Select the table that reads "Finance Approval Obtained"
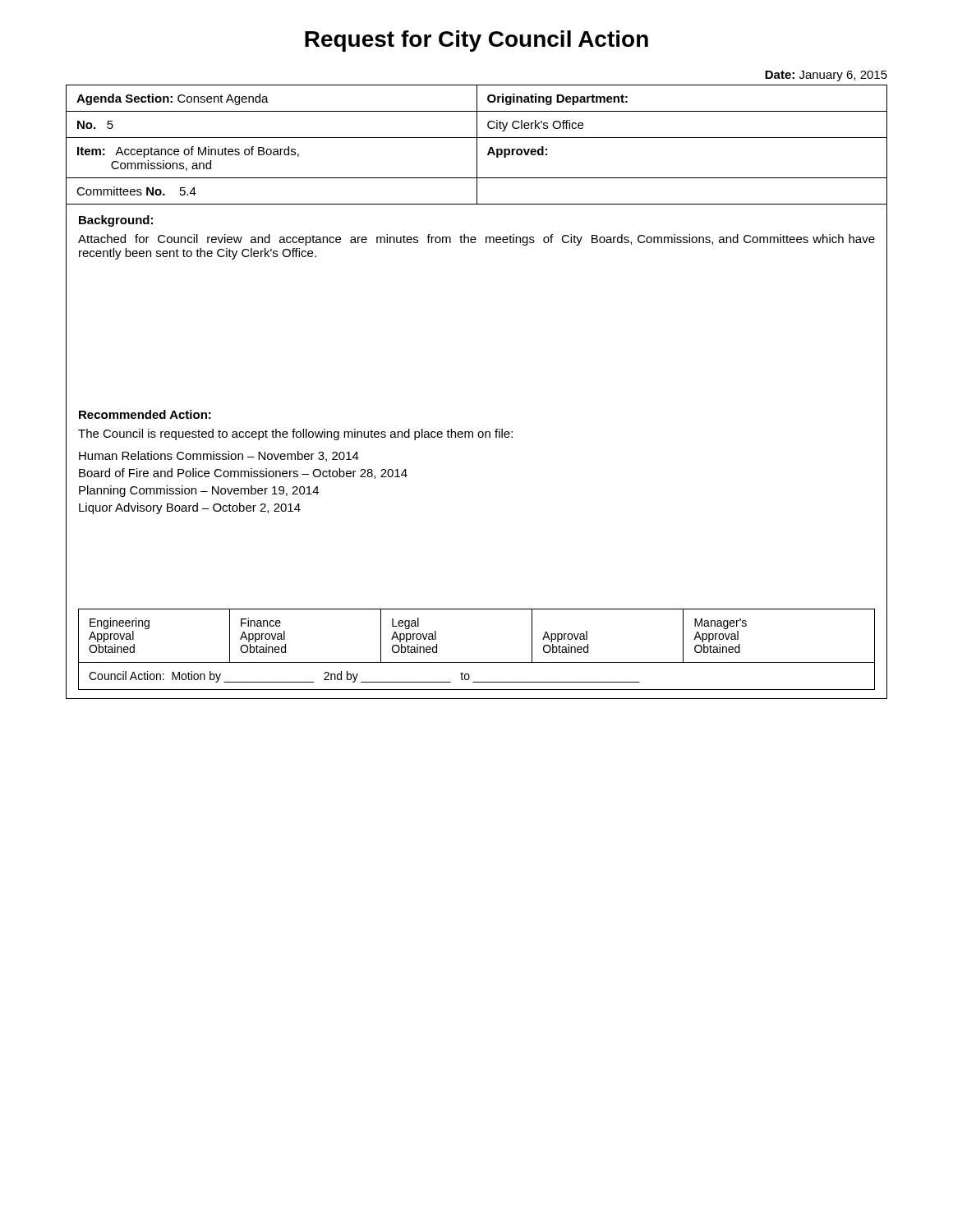 (476, 649)
